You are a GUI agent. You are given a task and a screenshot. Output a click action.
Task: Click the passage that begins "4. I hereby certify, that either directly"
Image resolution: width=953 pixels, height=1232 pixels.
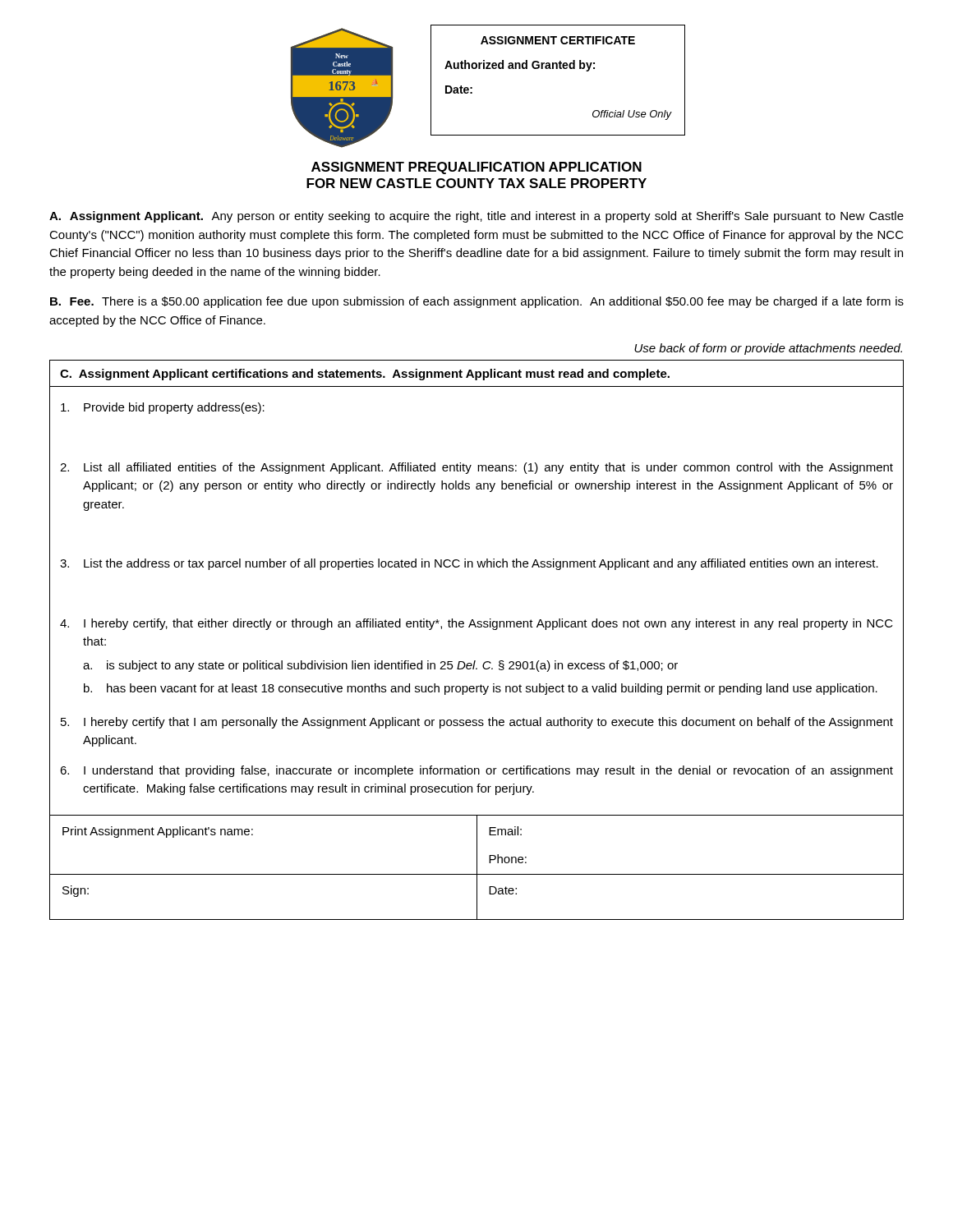pyautogui.click(x=476, y=657)
